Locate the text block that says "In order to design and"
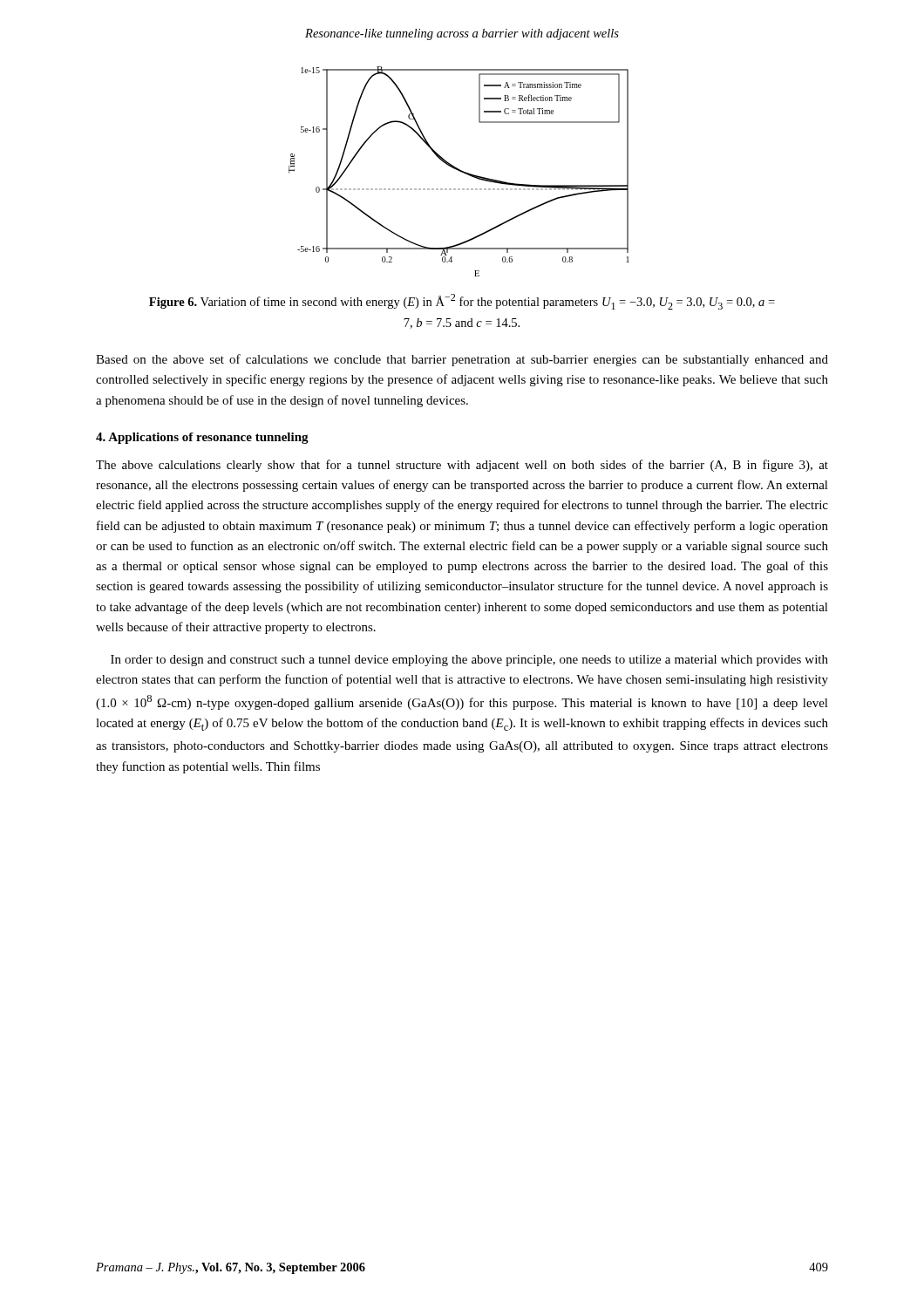924x1308 pixels. 462,713
